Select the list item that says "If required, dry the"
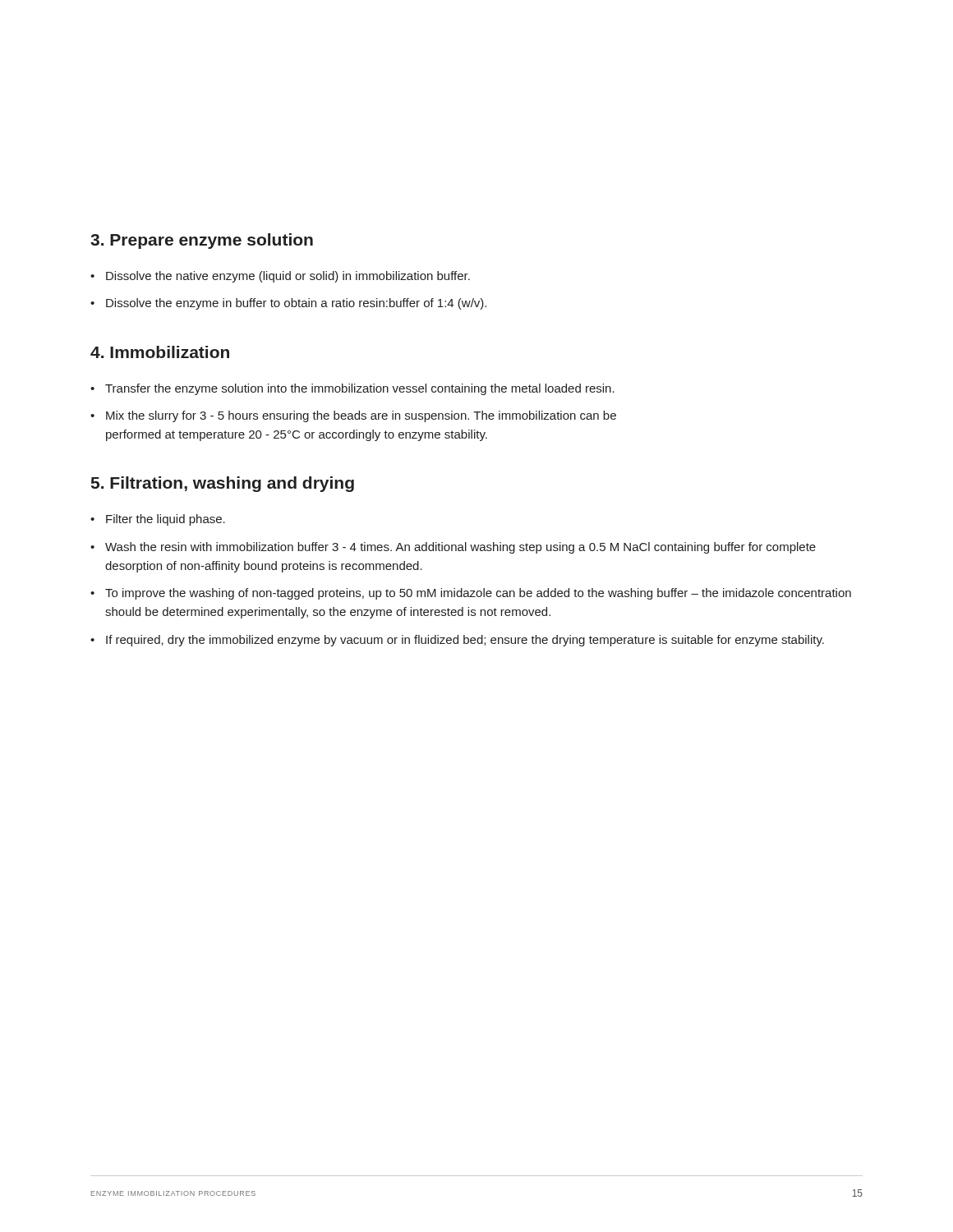This screenshot has width=953, height=1232. pos(465,639)
